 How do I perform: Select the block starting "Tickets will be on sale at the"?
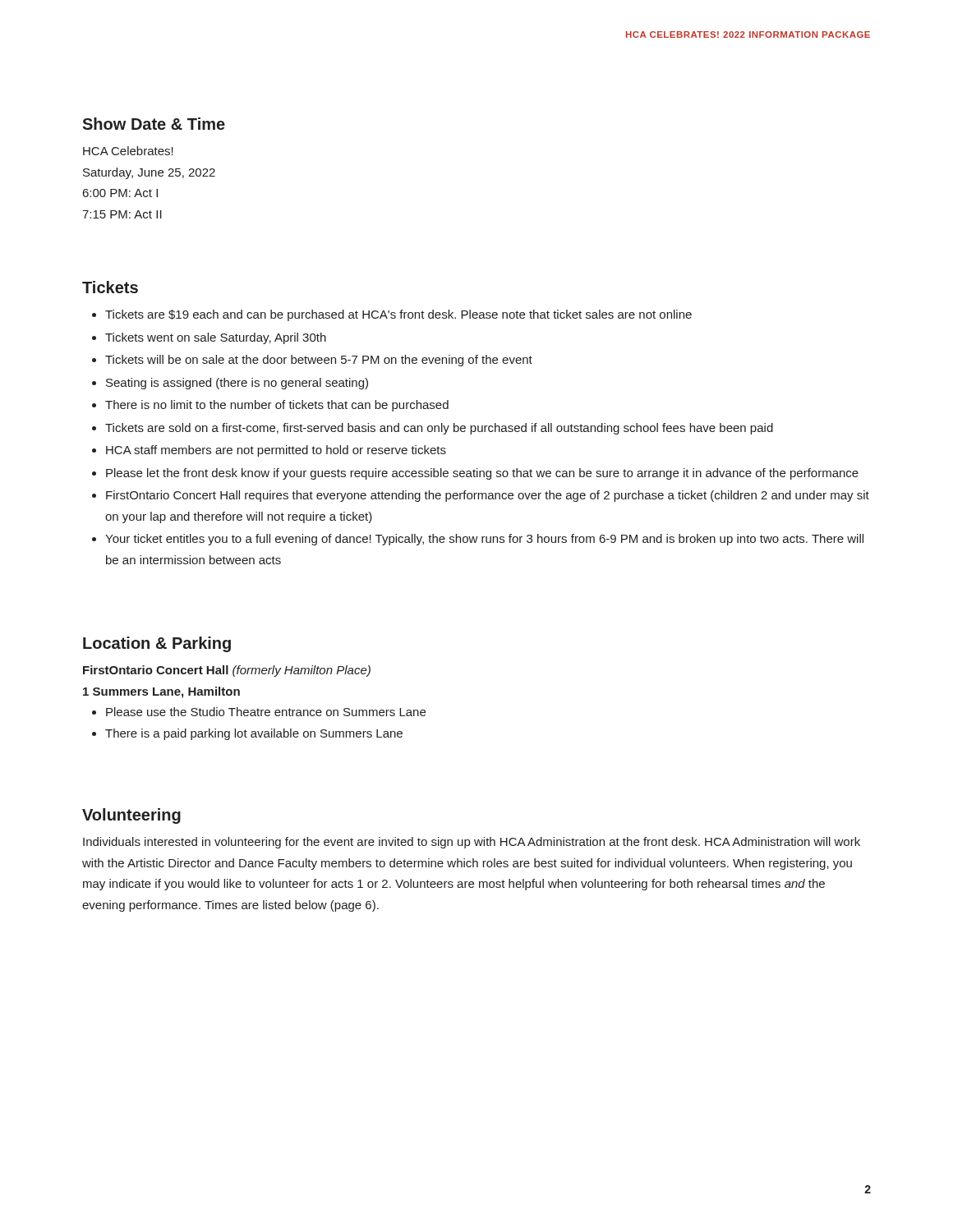coord(319,359)
